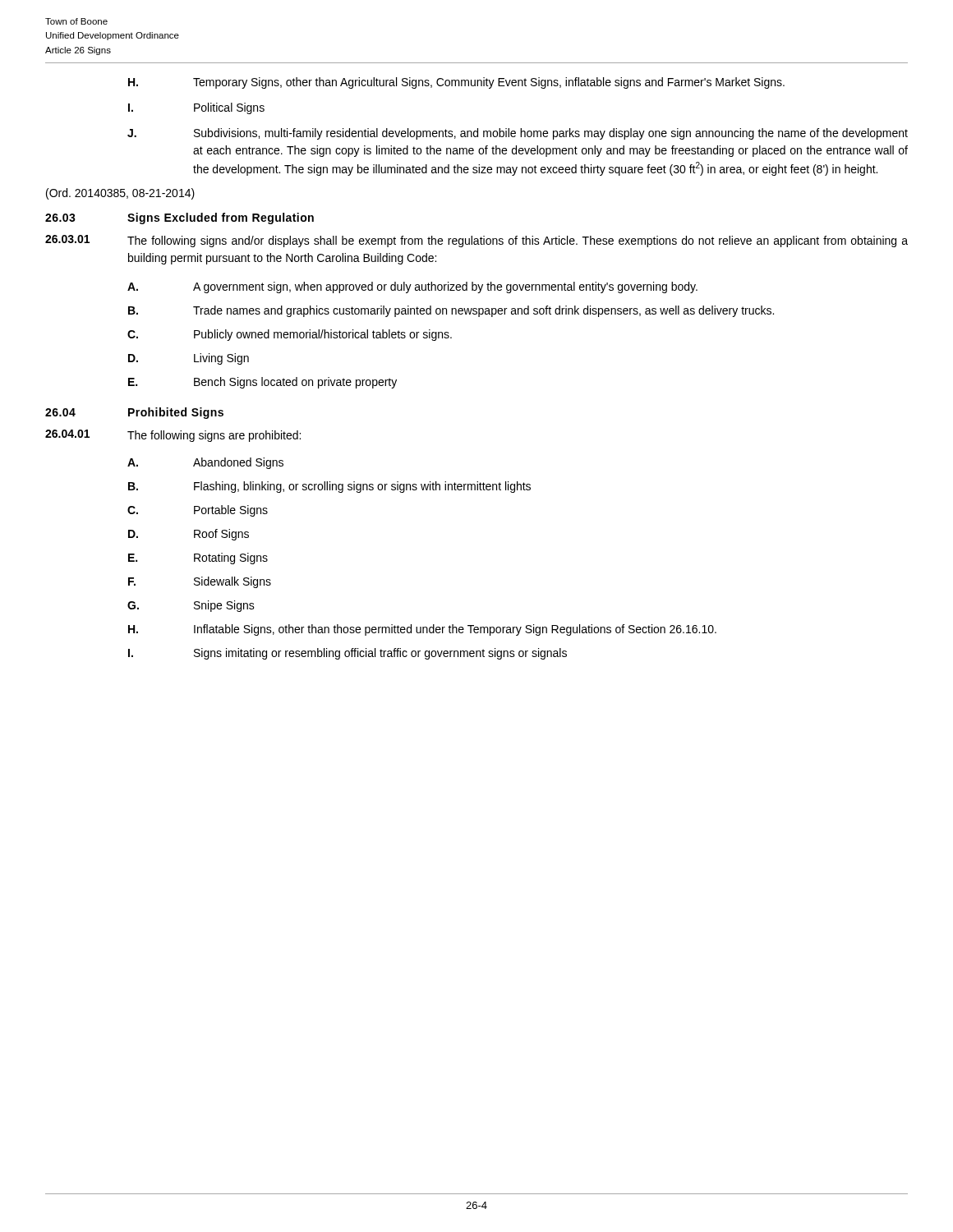
Task: Find "G. Snipe Signs" on this page
Action: 191,606
